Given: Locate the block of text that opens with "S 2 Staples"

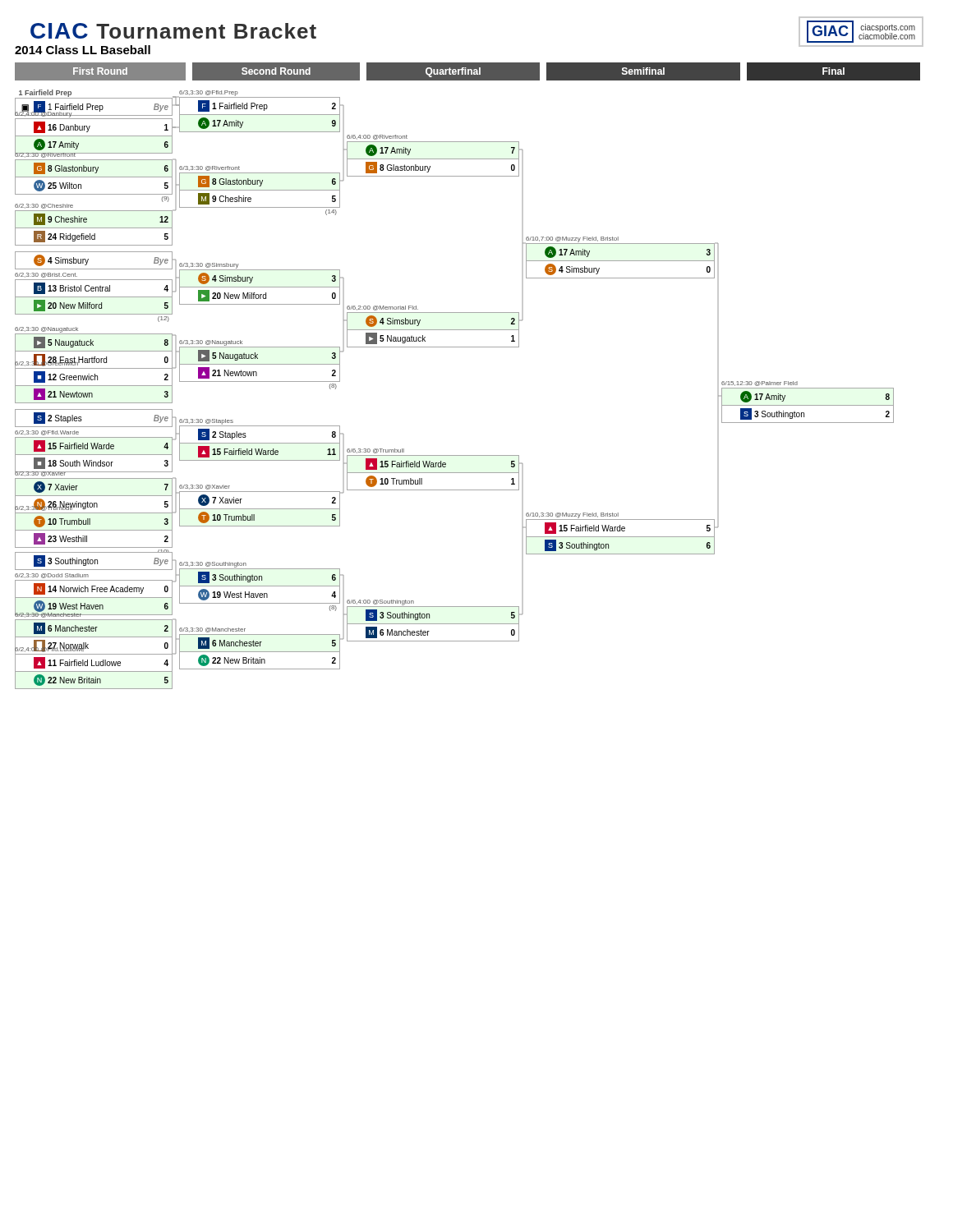Looking at the screenshot, I should pyautogui.click(x=94, y=418).
